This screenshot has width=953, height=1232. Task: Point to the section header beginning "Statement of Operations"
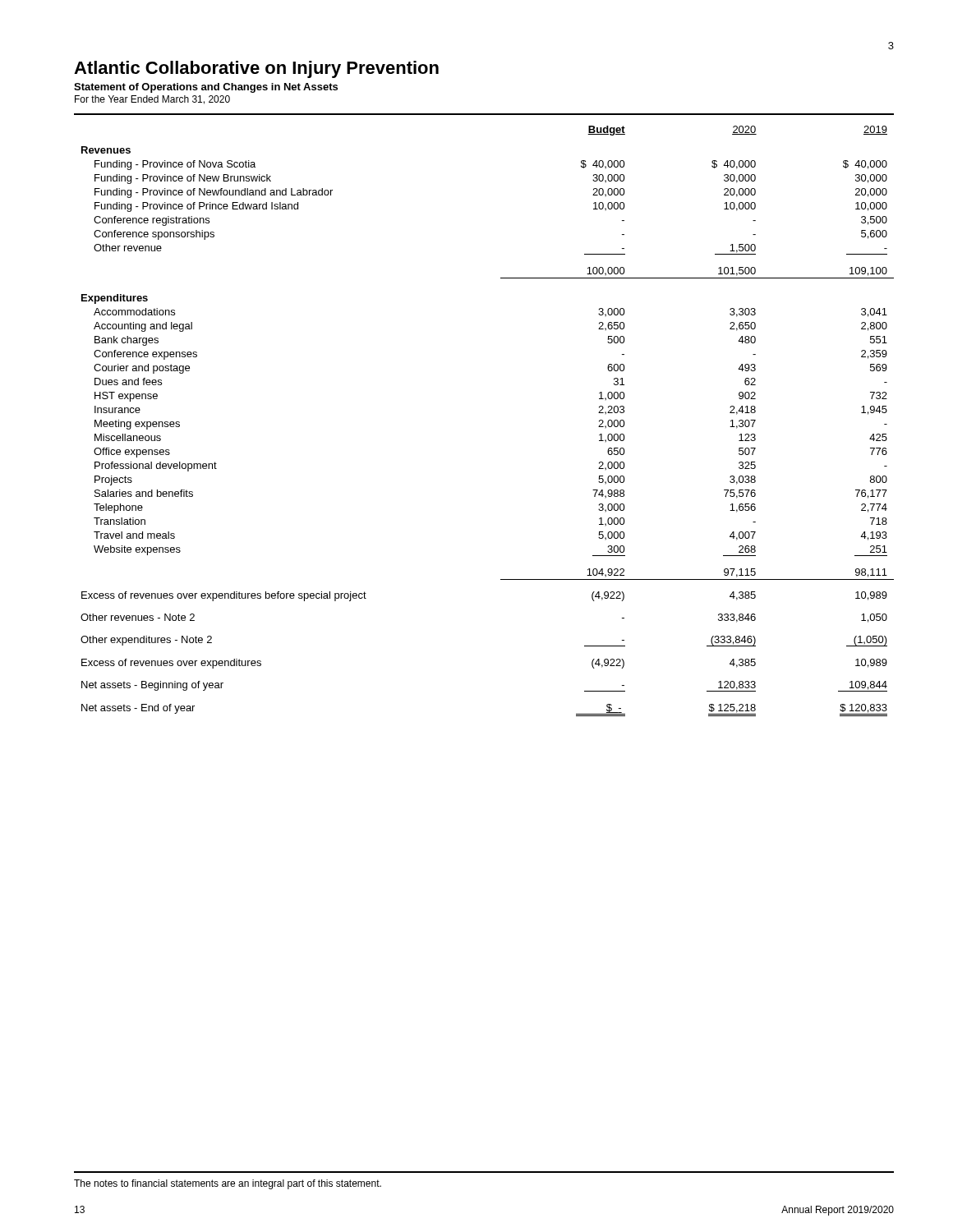pos(206,87)
